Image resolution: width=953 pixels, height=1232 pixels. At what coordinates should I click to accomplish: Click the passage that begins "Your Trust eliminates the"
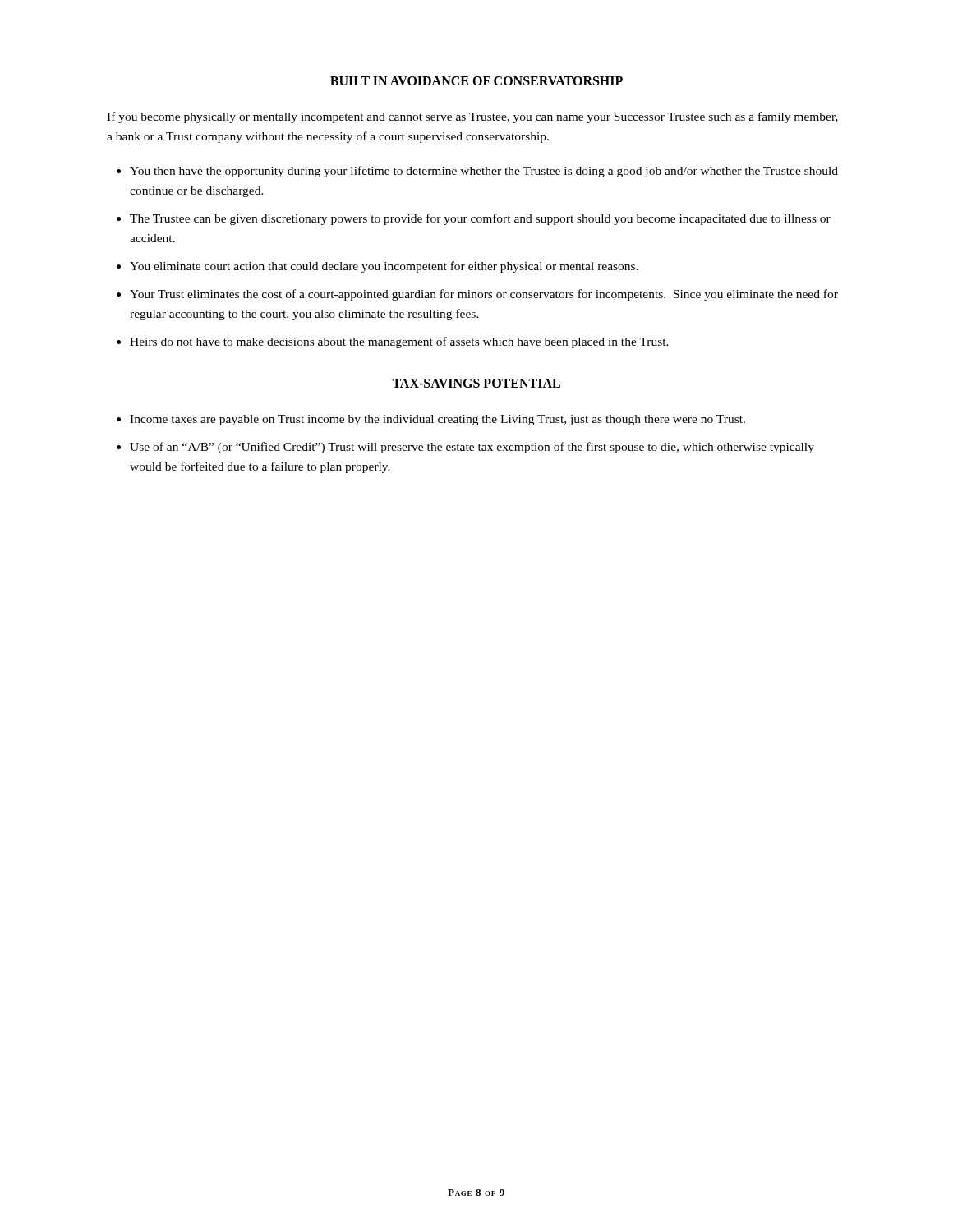[x=484, y=304]
